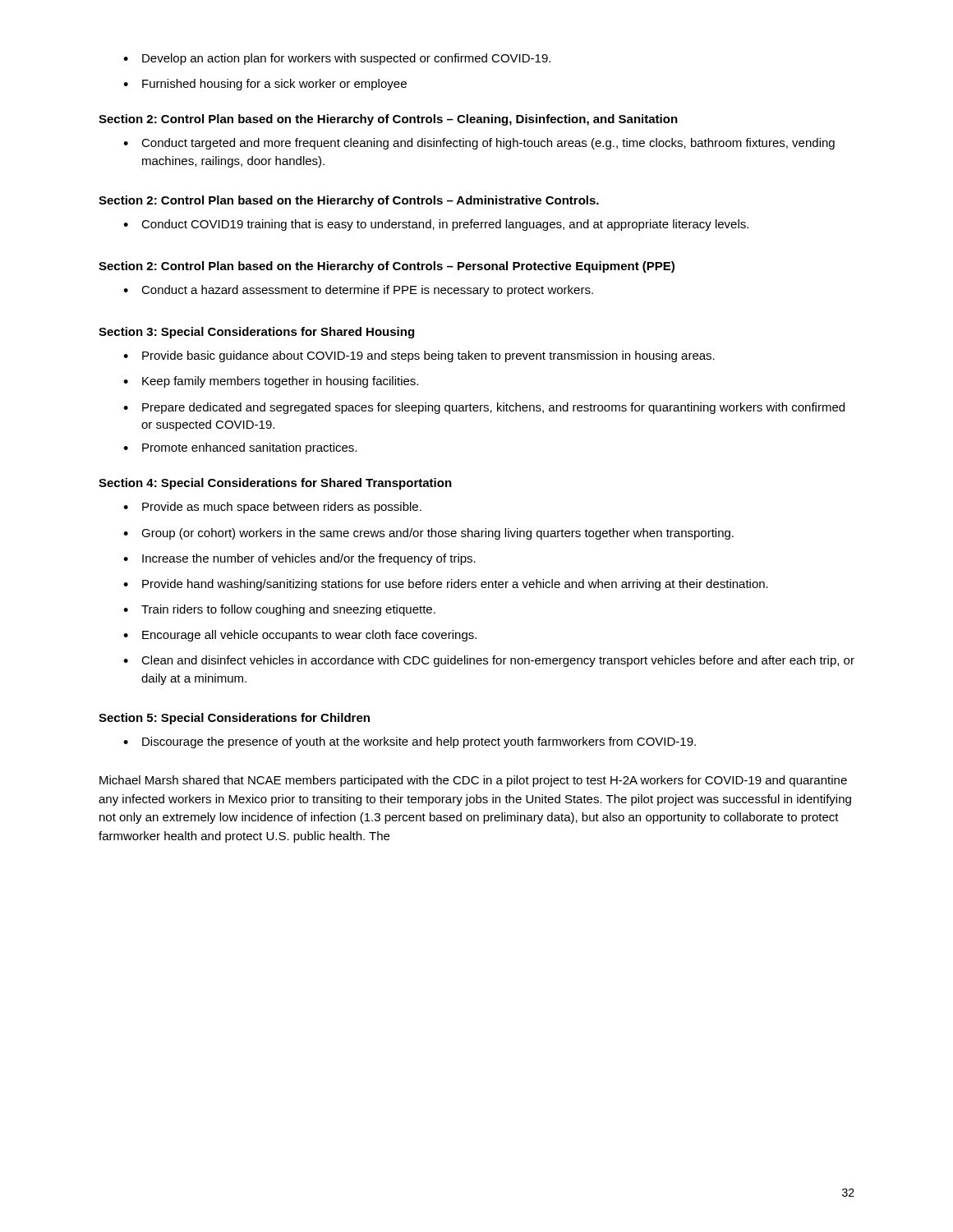
Task: Find the block on this page that starts "• Conduct targeted"
Action: (x=489, y=152)
